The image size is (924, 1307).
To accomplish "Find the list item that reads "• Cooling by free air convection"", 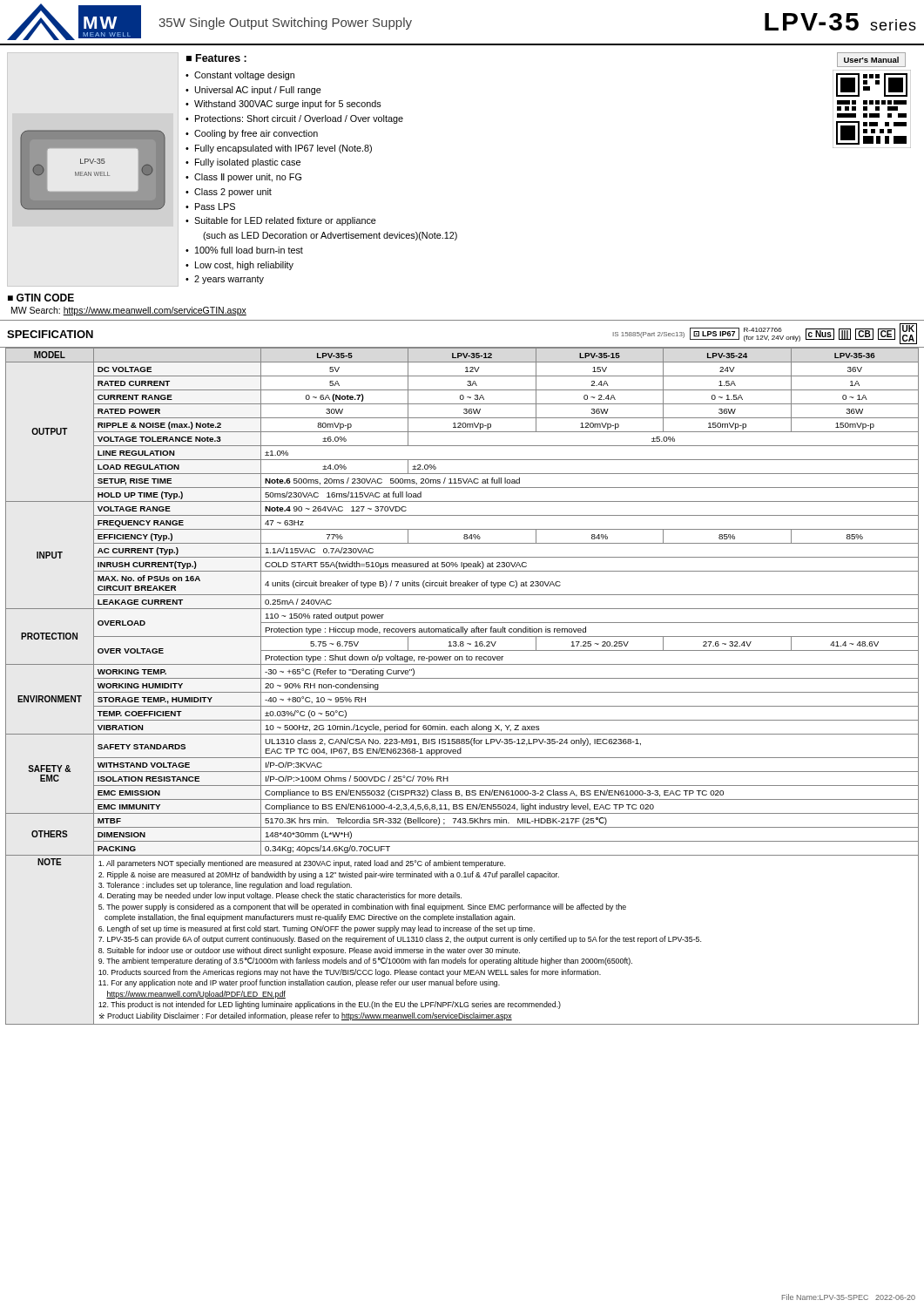I will click(252, 134).
